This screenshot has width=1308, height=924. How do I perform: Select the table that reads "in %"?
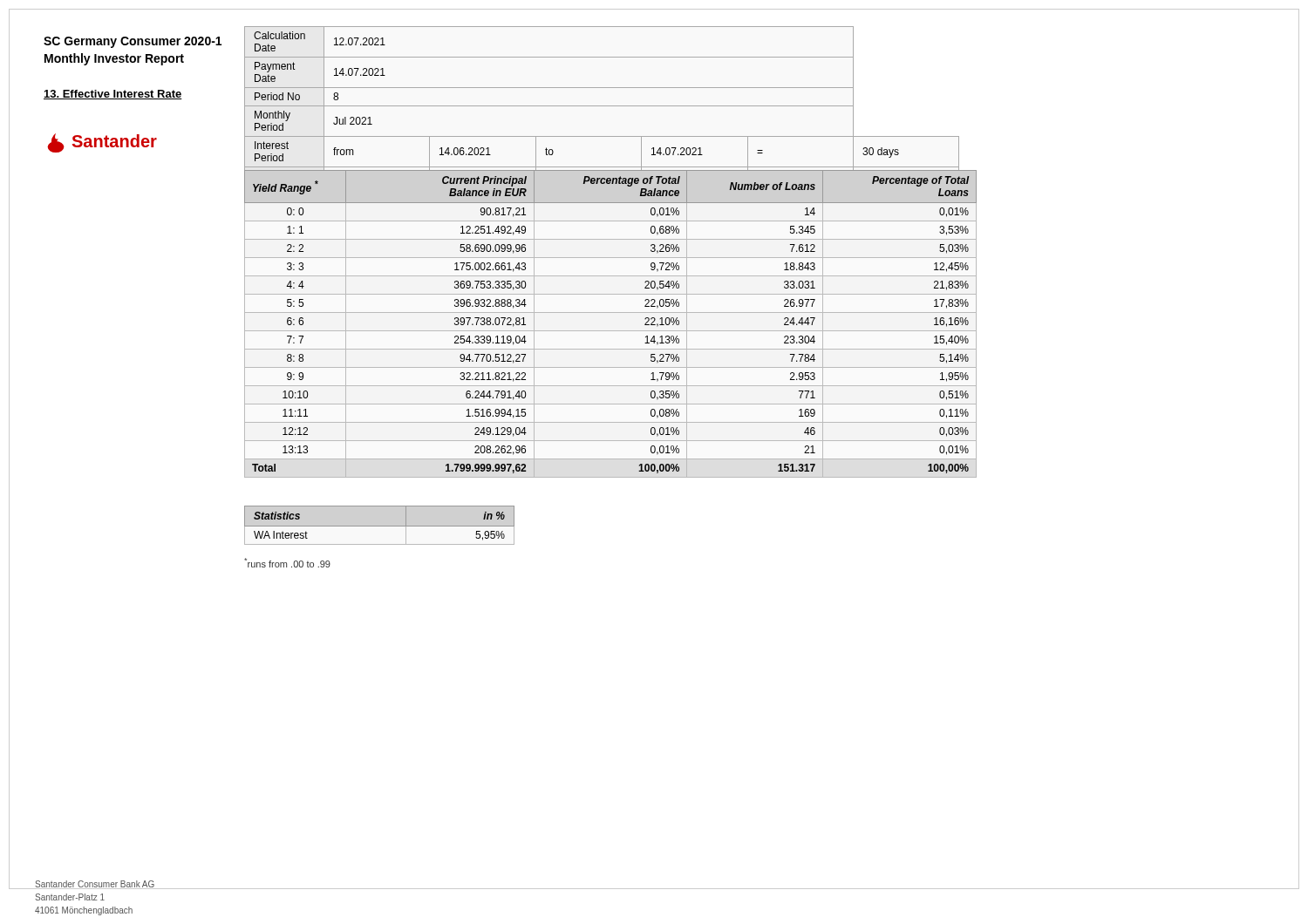[x=379, y=525]
